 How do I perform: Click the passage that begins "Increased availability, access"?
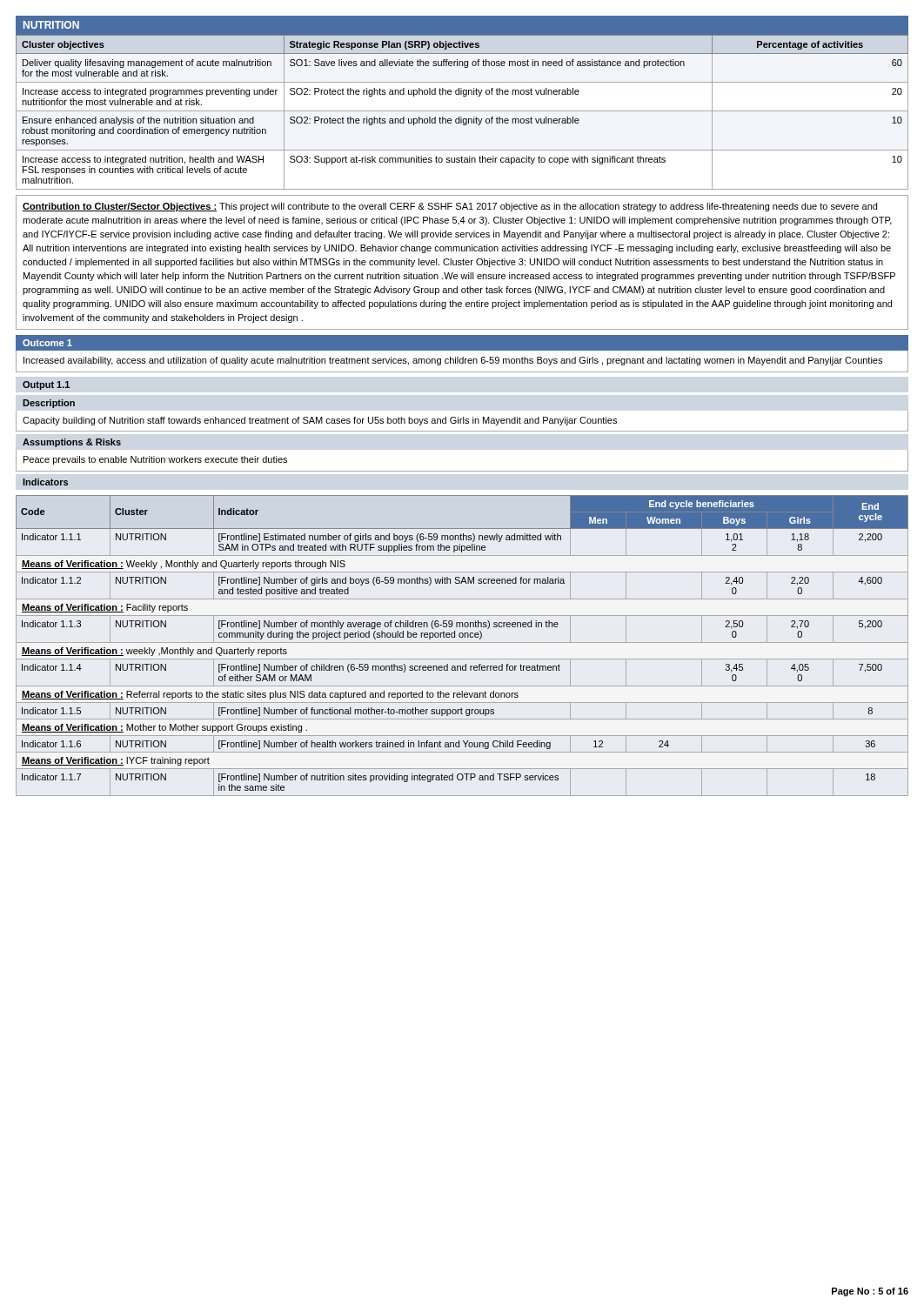pyautogui.click(x=453, y=361)
